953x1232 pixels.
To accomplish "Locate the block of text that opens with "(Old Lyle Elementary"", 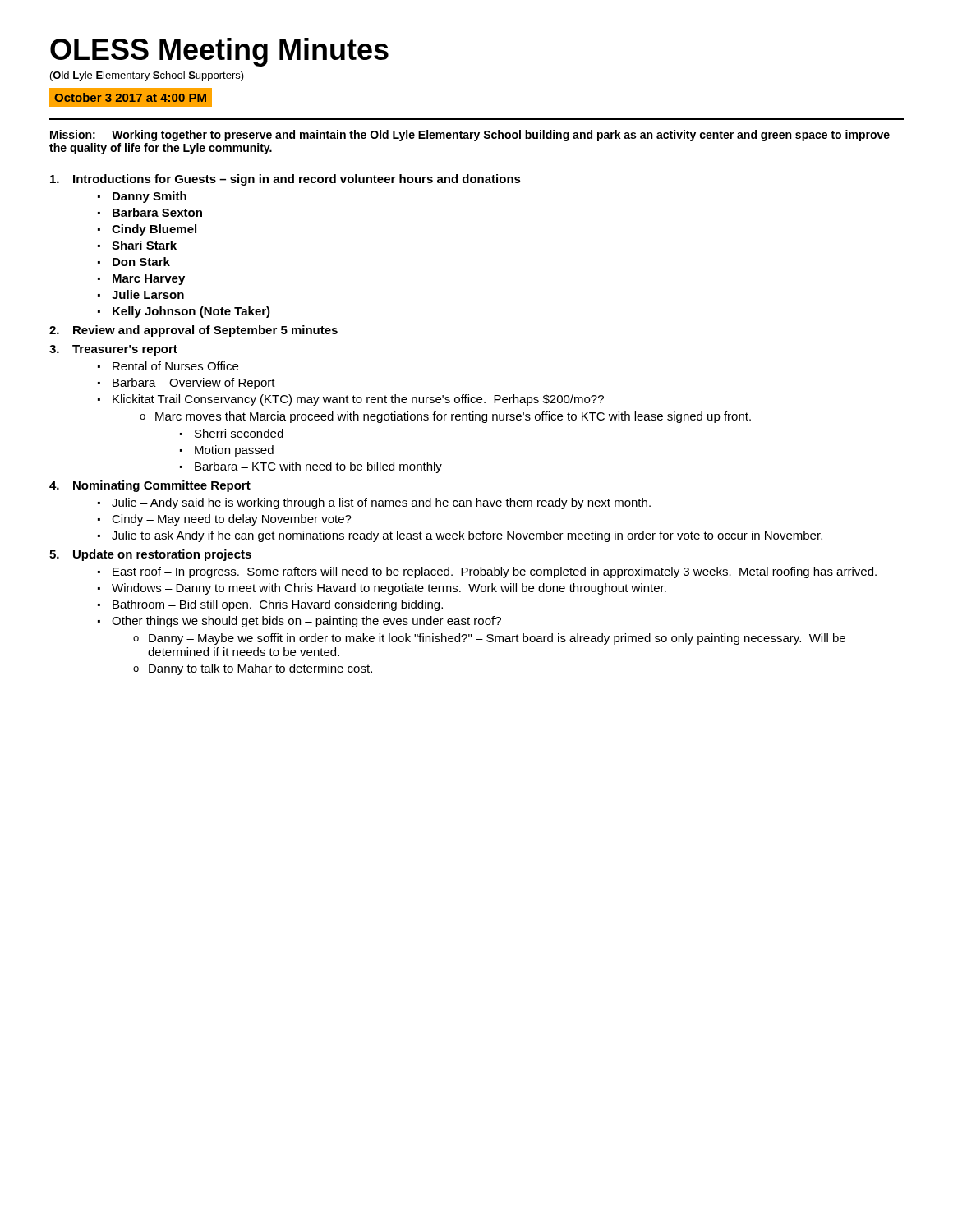I will point(147,76).
